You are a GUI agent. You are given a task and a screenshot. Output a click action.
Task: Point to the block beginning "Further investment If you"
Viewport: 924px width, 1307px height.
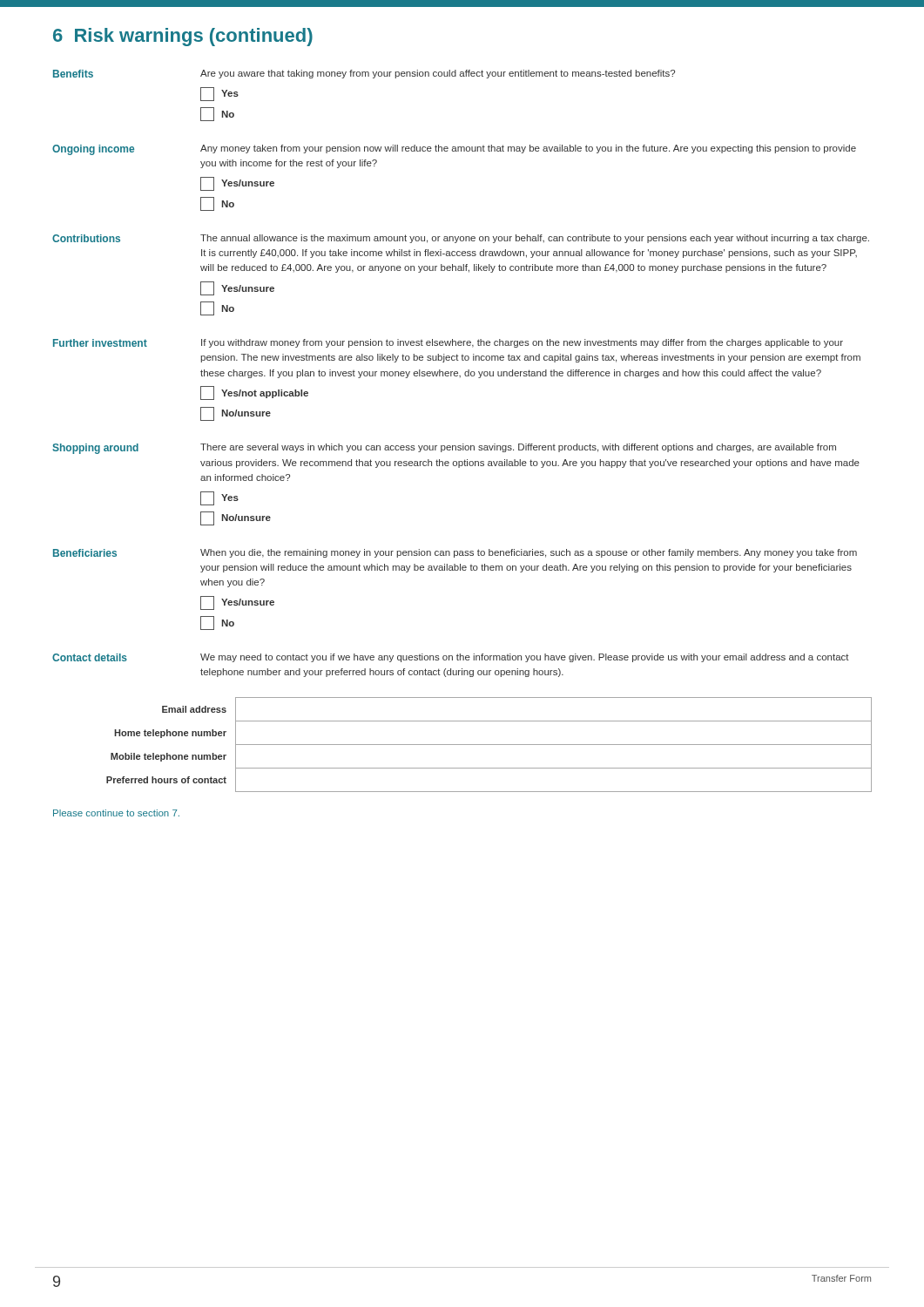tap(462, 379)
